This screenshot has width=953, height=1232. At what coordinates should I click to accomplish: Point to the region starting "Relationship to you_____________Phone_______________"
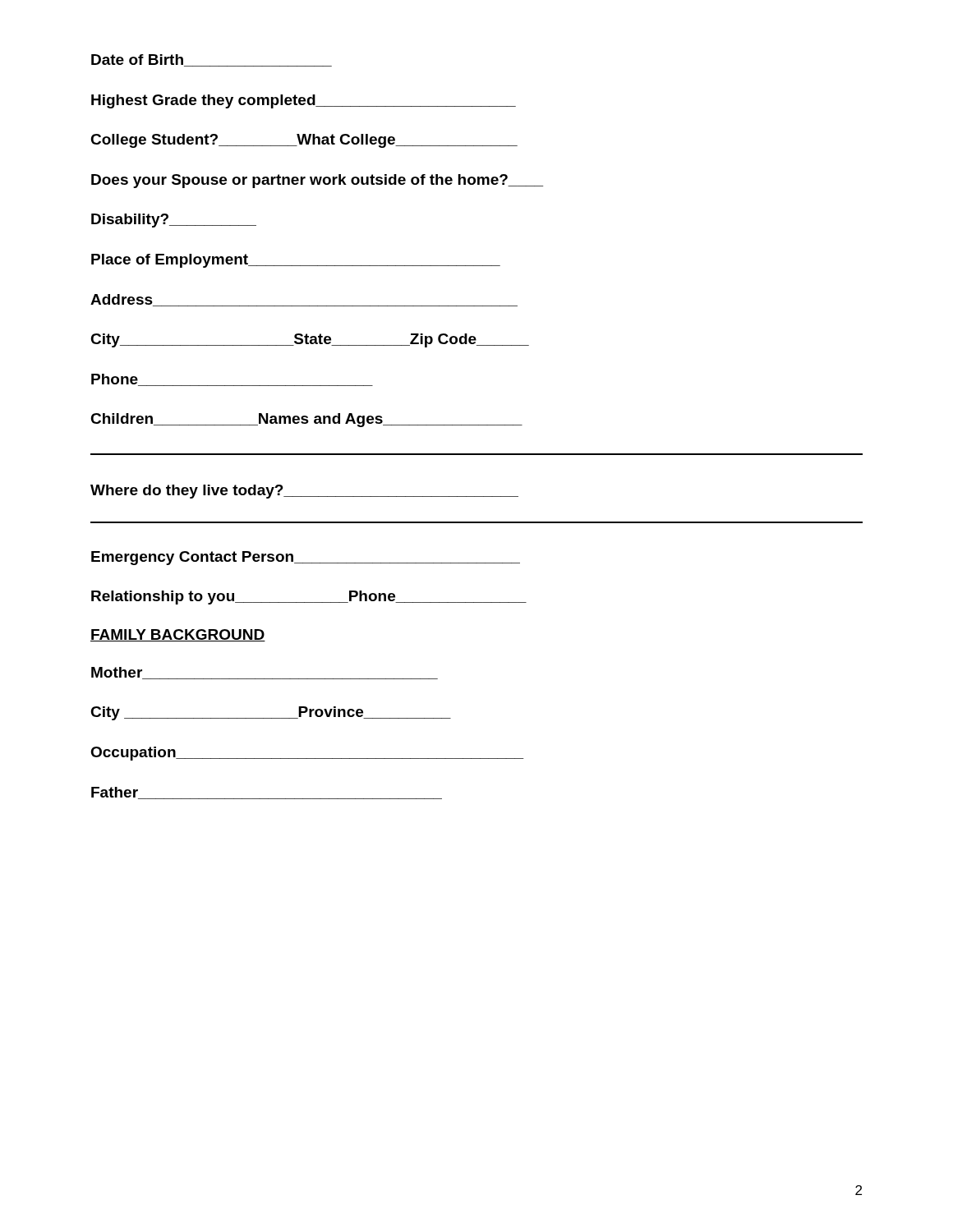(x=308, y=596)
